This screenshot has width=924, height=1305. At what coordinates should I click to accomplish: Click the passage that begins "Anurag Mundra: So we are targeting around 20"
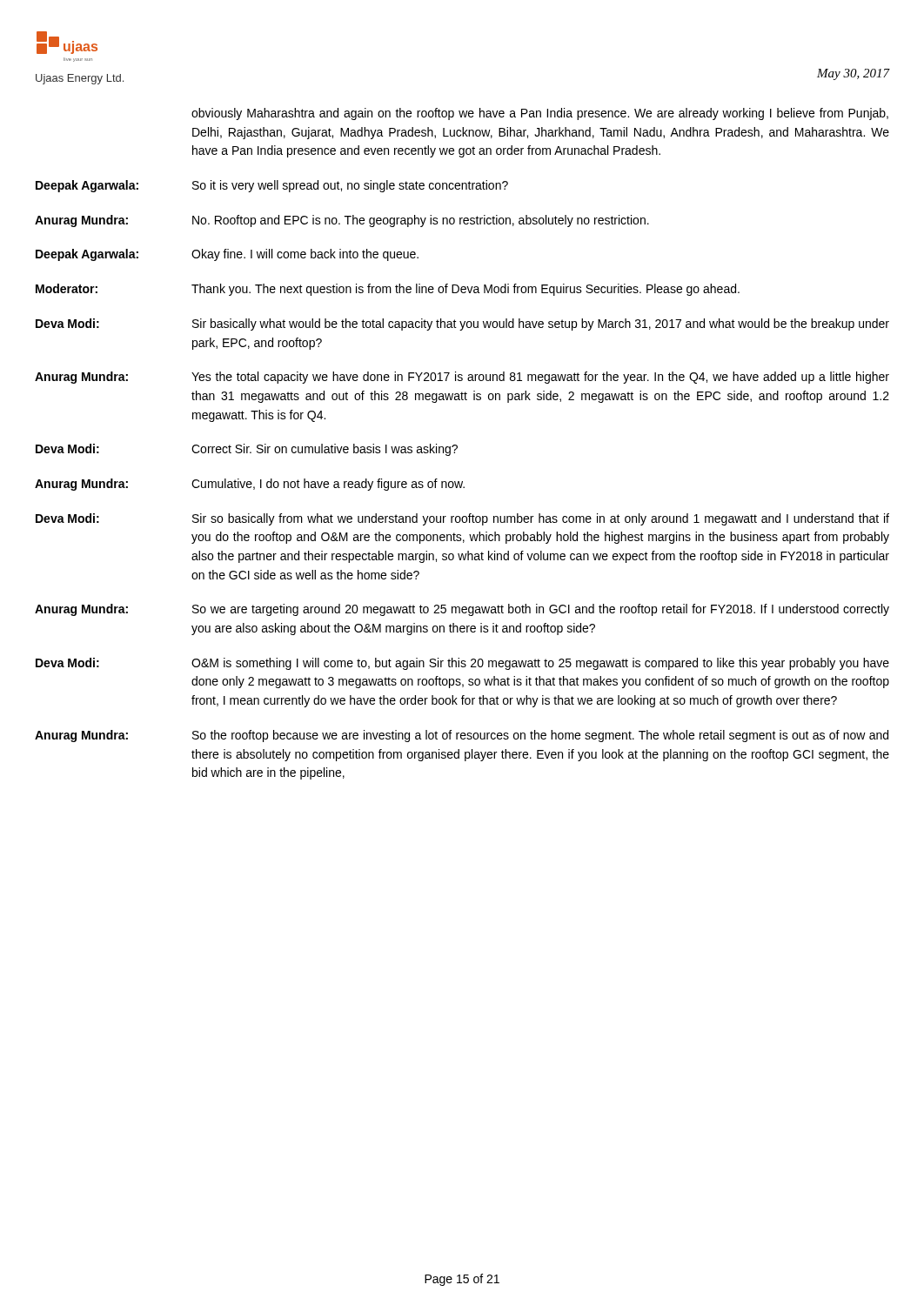[x=462, y=619]
